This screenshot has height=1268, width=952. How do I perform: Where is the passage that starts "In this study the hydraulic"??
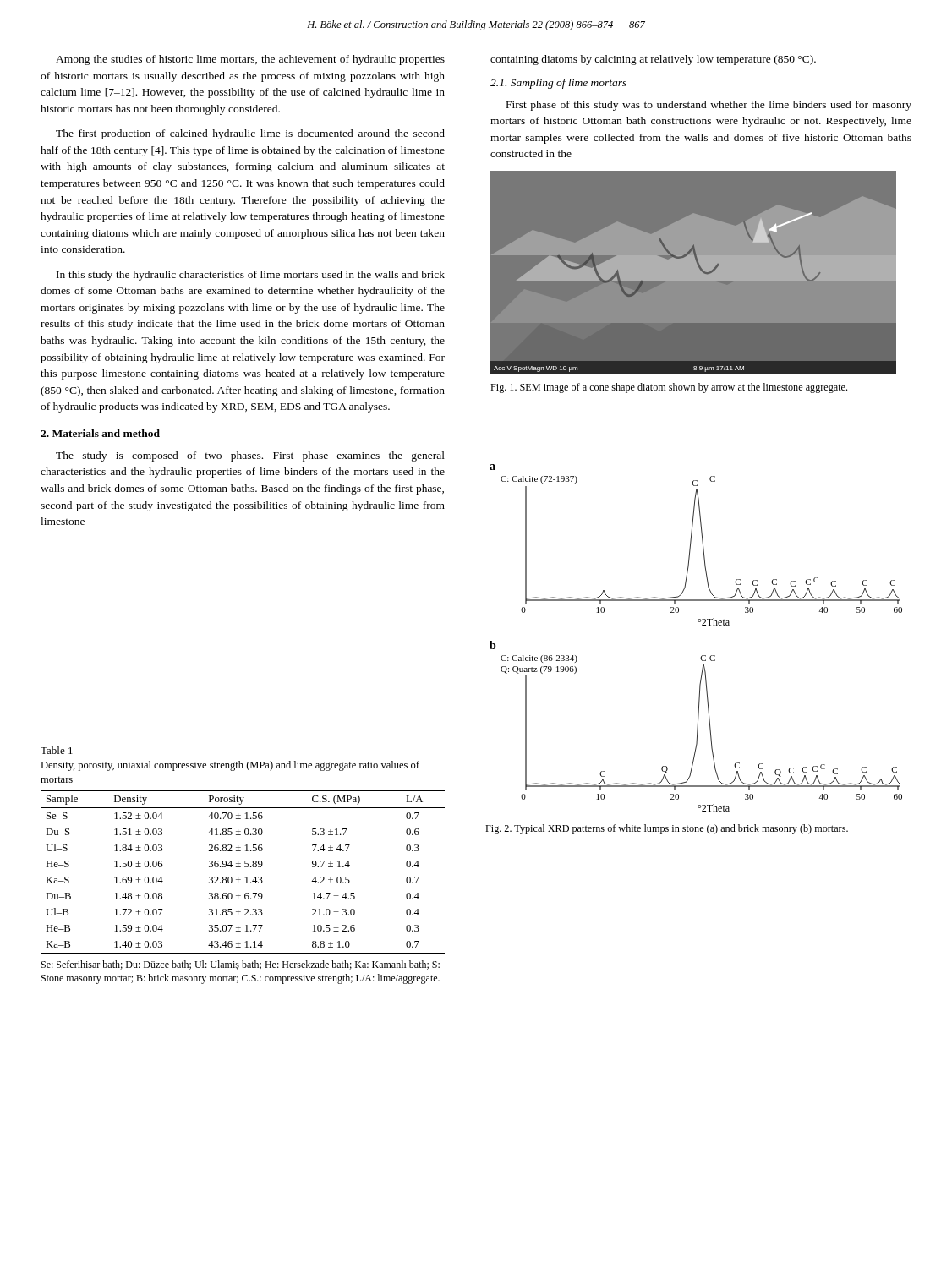243,340
